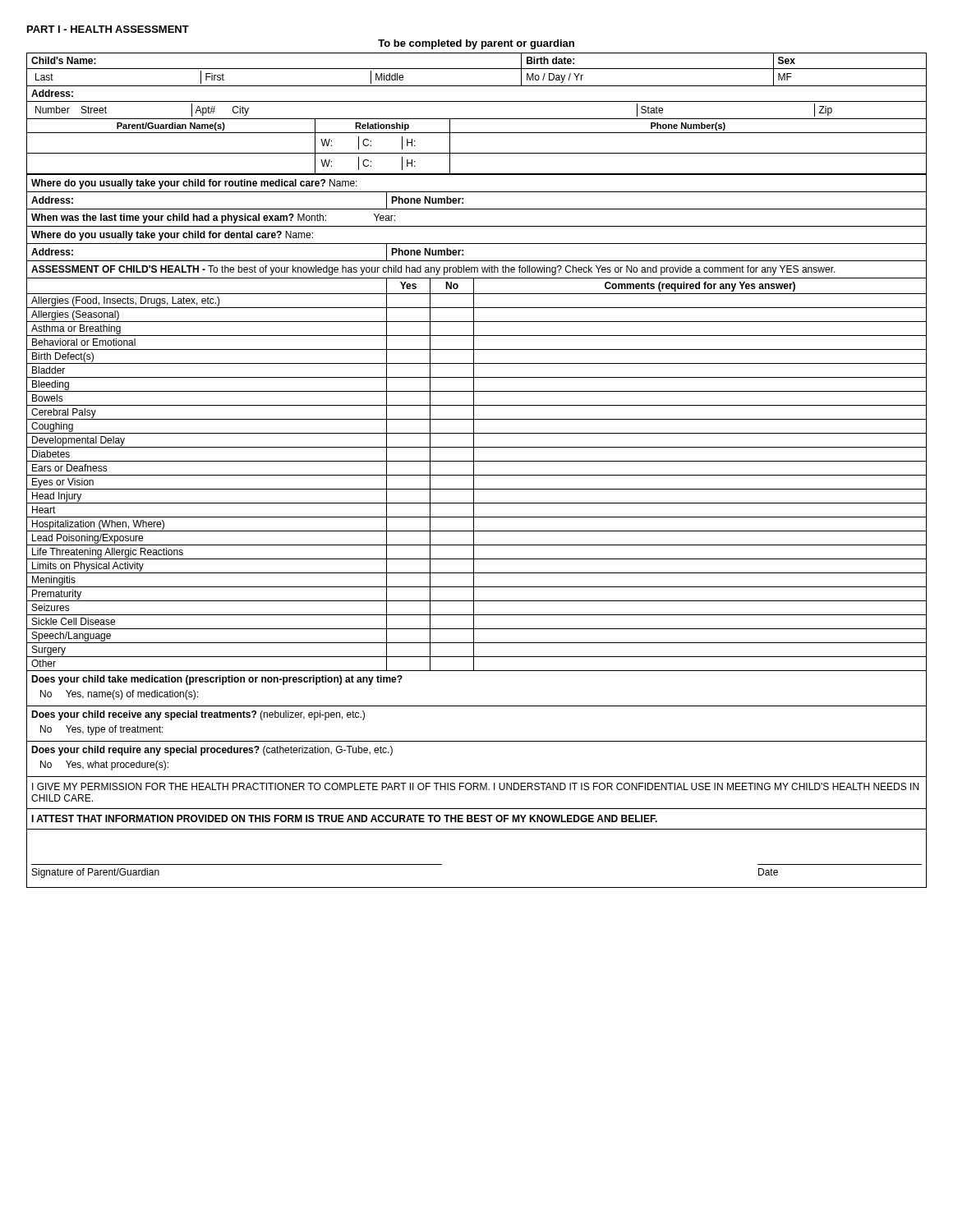This screenshot has width=953, height=1232.
Task: Locate the block of text that opens with "I ATTEST THAT"
Action: 344,819
